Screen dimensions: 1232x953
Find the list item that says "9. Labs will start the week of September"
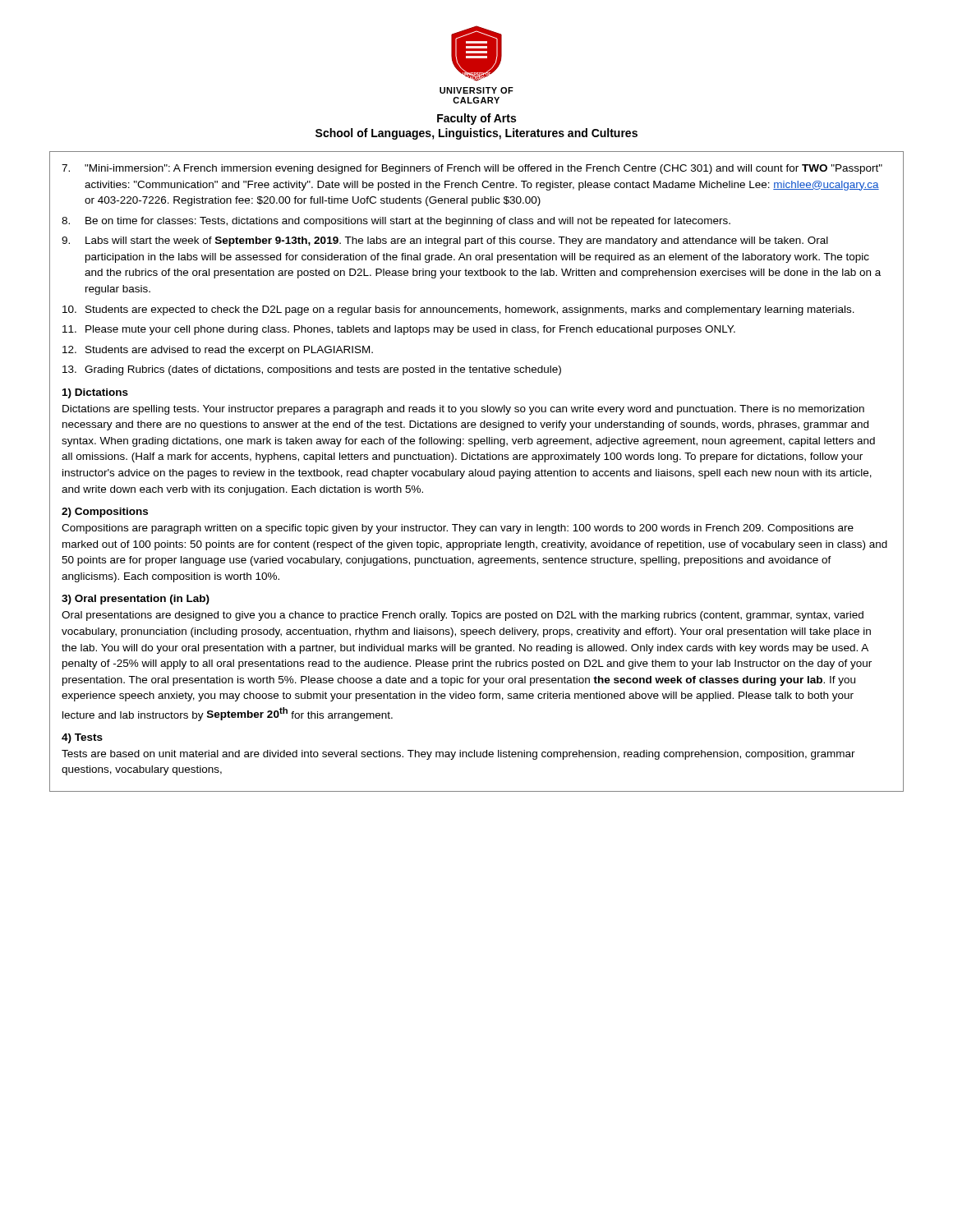tap(475, 265)
